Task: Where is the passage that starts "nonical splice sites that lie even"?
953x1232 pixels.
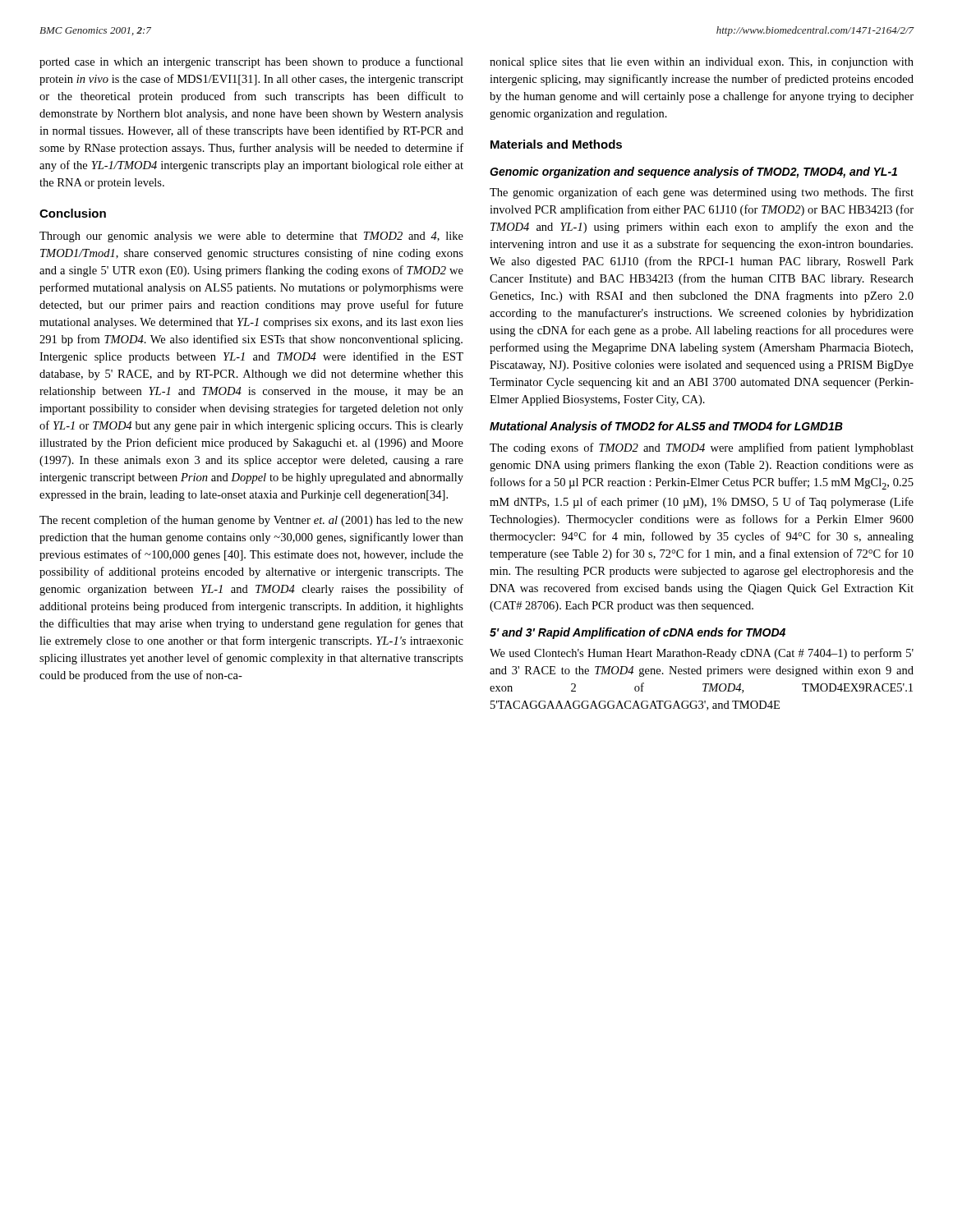Action: pos(702,88)
